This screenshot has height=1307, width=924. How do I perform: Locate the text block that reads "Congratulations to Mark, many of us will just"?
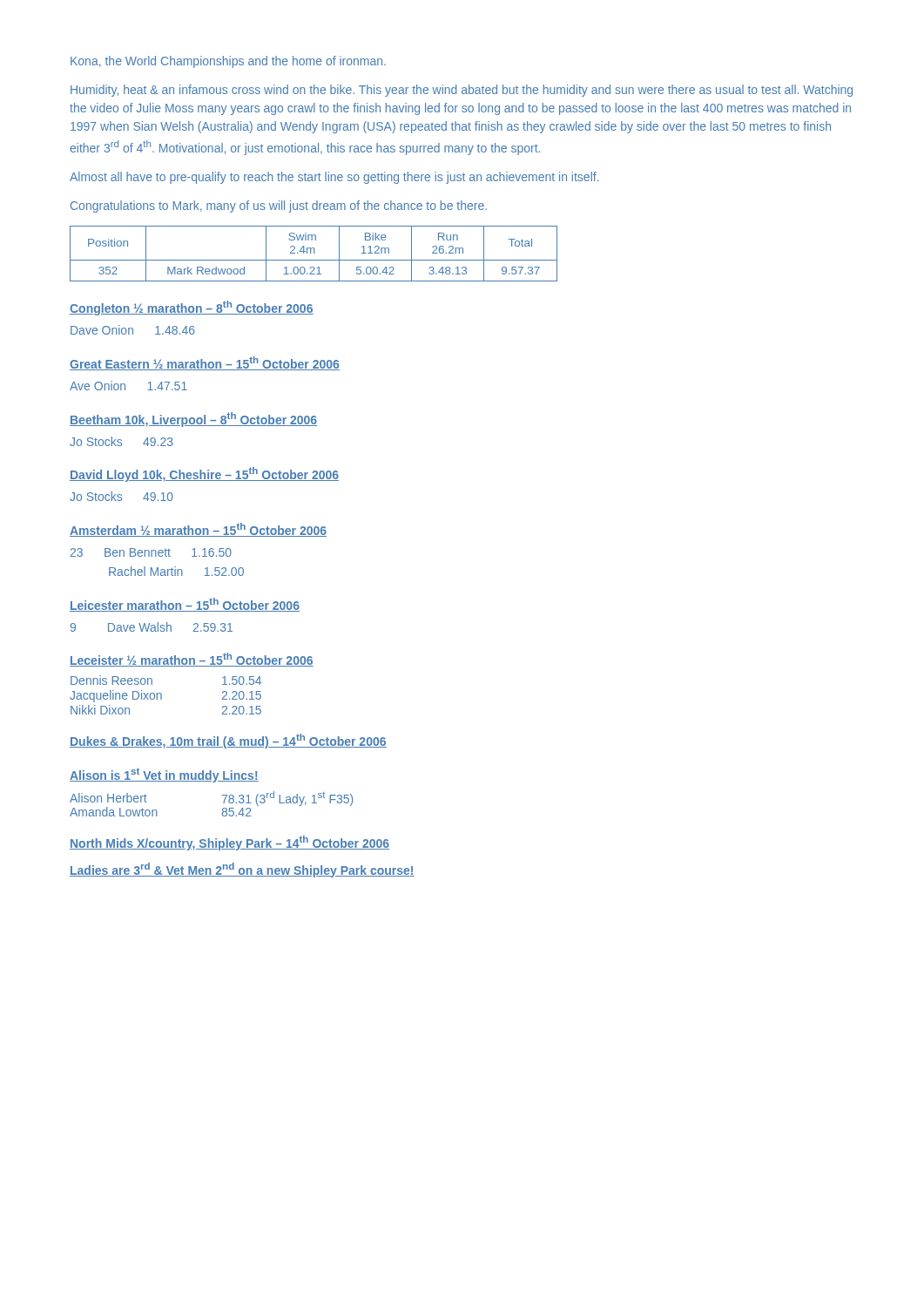coord(462,206)
